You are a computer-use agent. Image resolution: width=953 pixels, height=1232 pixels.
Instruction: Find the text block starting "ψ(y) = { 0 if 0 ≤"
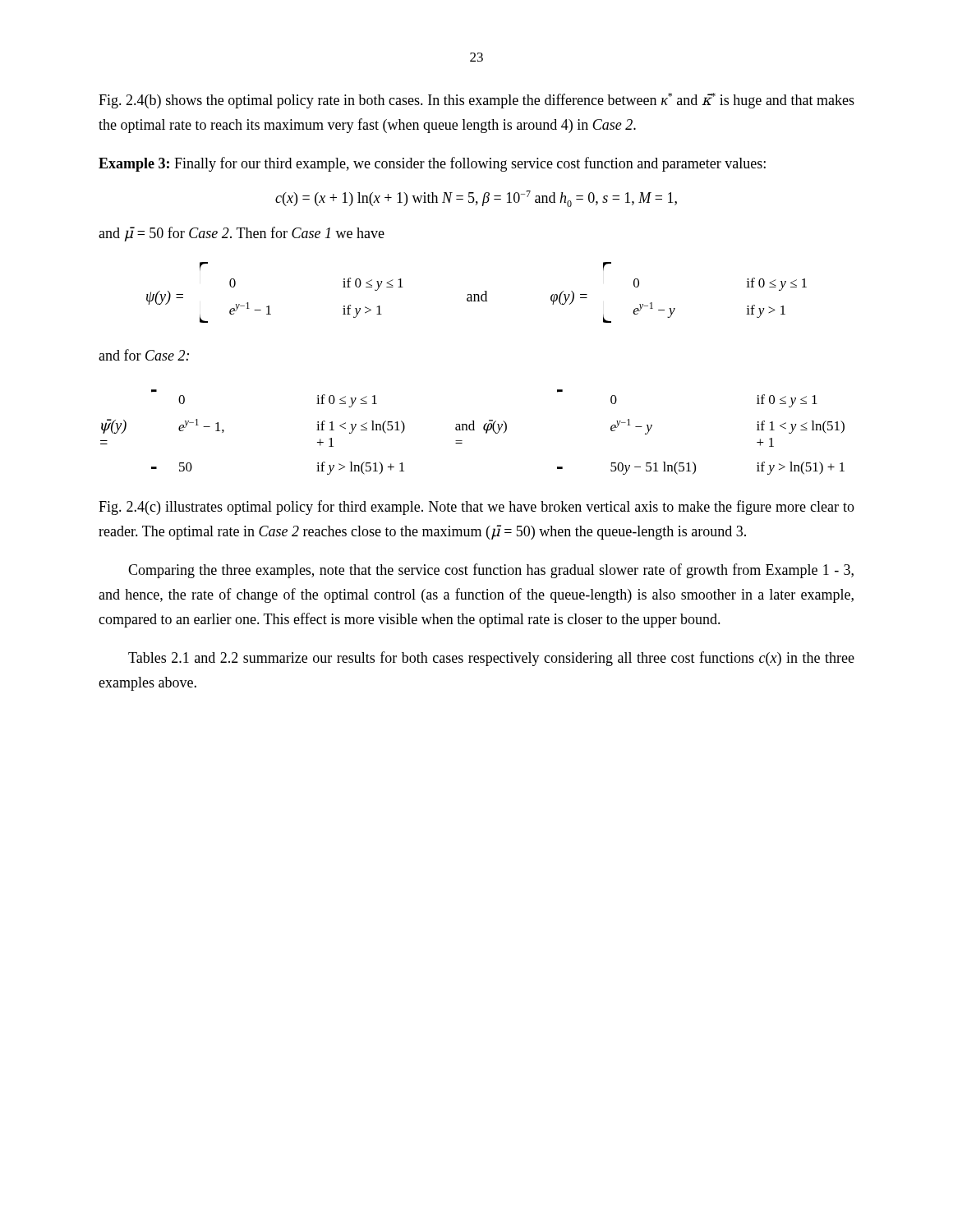pyautogui.click(x=476, y=297)
